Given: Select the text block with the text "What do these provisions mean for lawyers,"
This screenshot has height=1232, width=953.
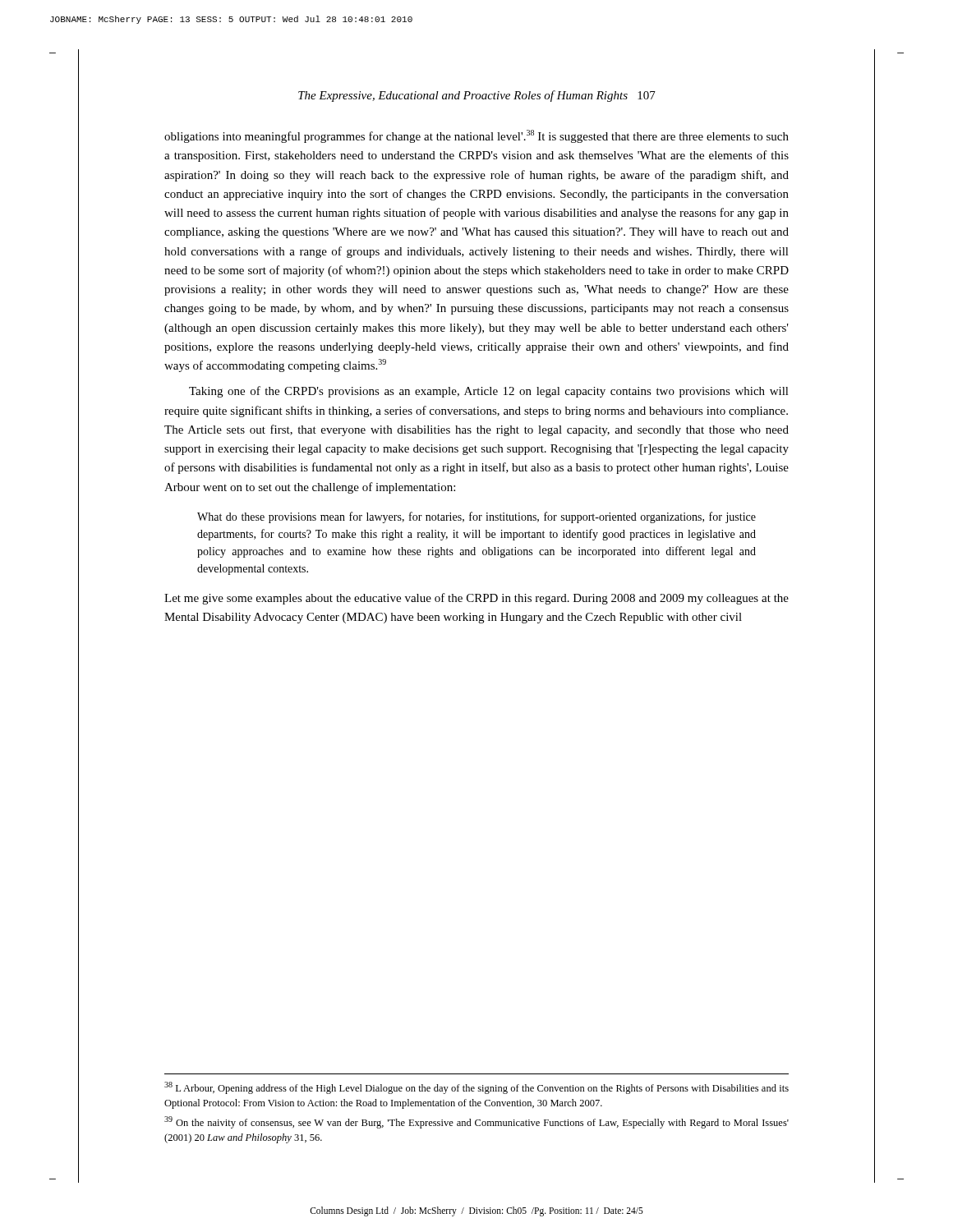Looking at the screenshot, I should click(x=476, y=543).
